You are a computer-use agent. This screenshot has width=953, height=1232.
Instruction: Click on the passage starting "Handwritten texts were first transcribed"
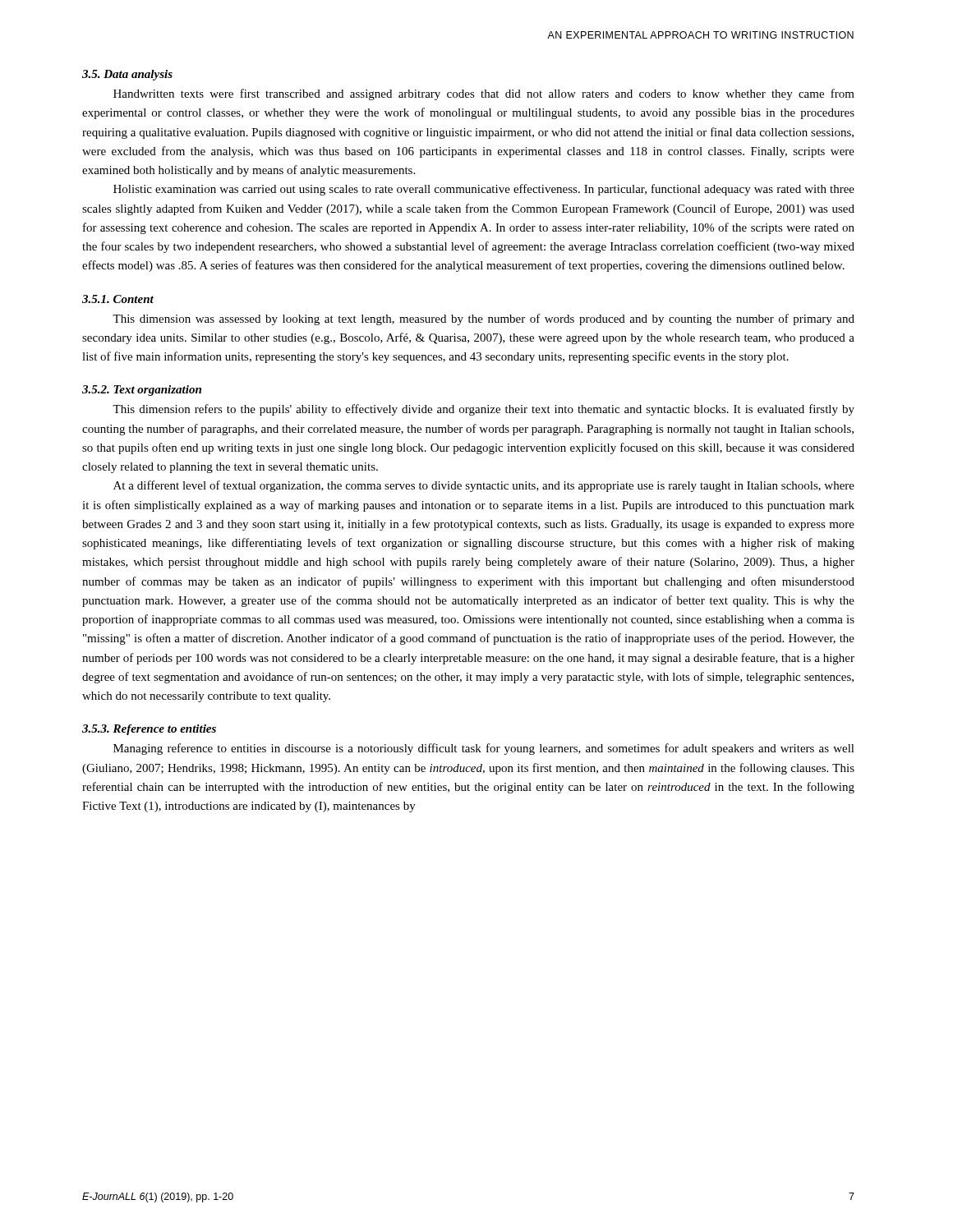pos(468,180)
